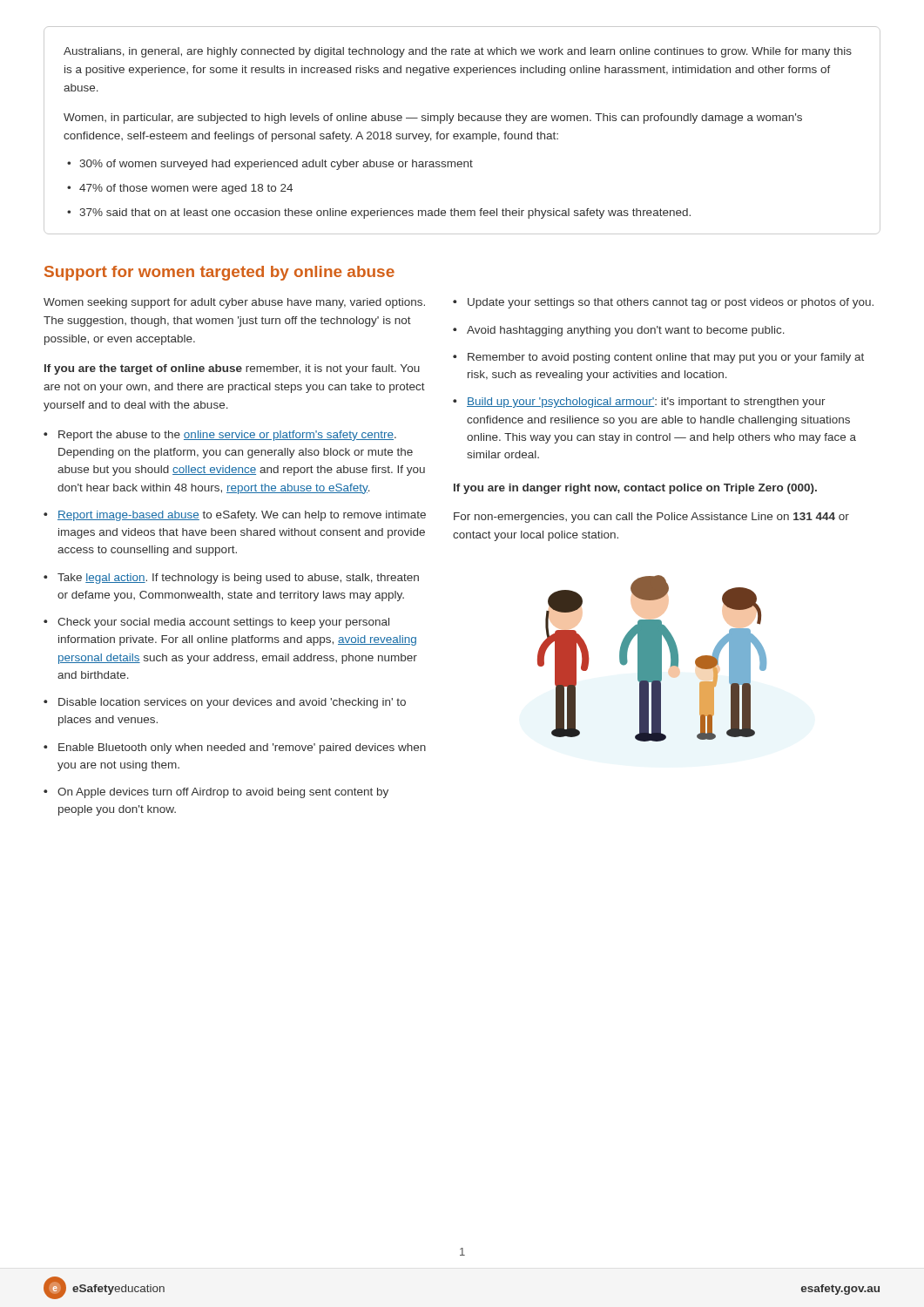924x1307 pixels.
Task: Locate the list item that reads "• Update your settings so that others"
Action: click(x=664, y=303)
